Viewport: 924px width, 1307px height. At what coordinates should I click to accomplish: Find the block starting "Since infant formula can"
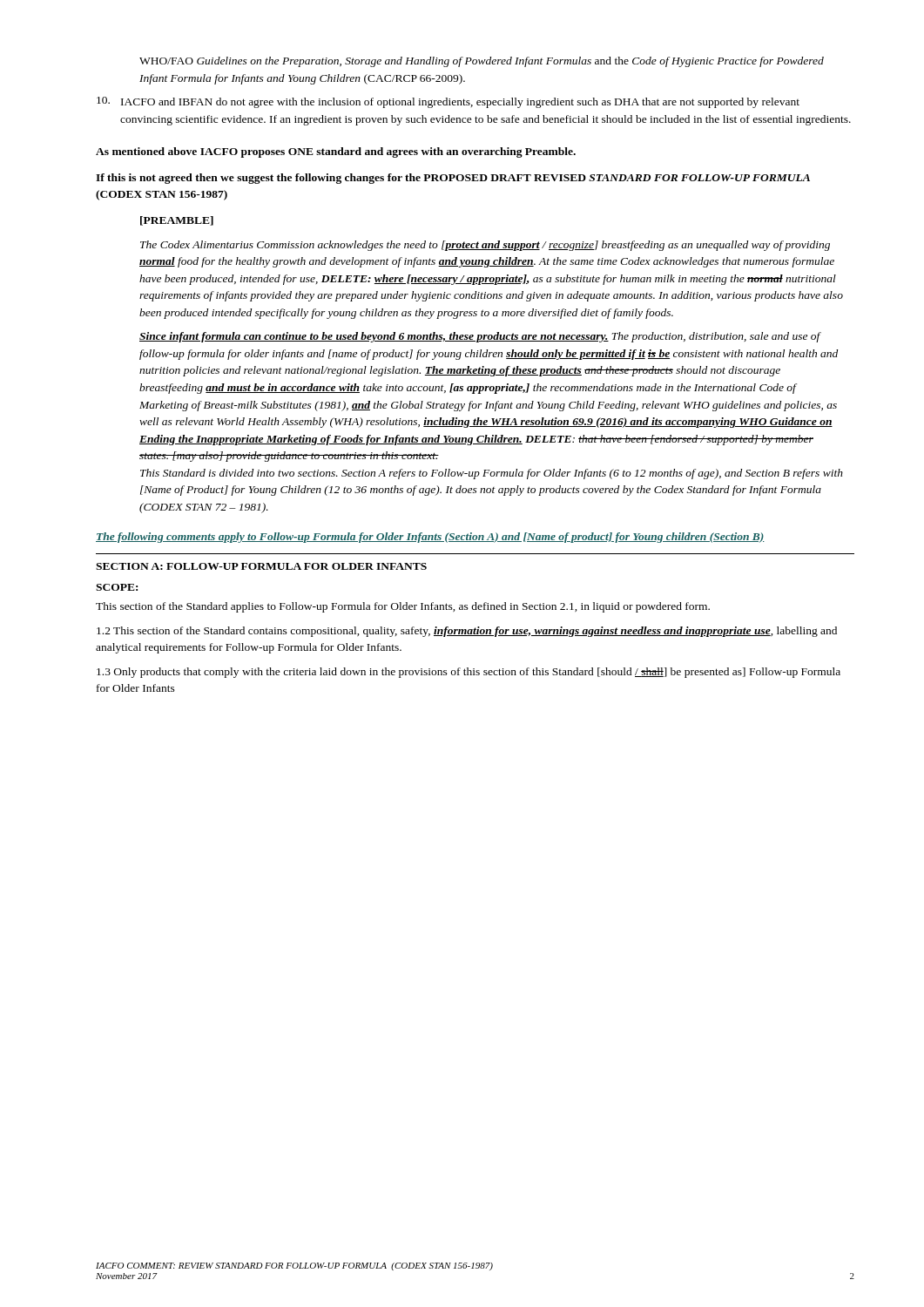point(492,422)
